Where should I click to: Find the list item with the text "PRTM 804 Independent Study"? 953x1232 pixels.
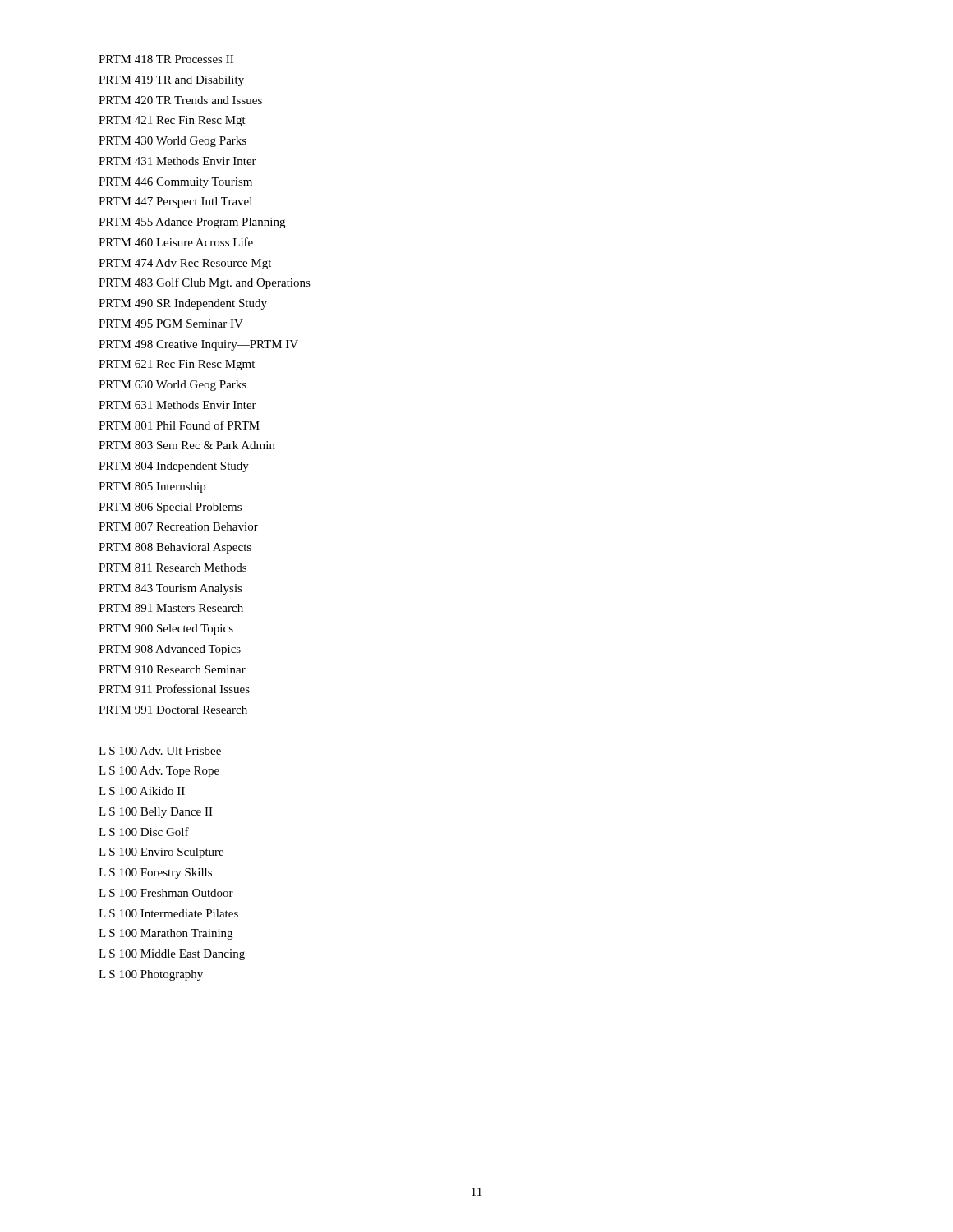pos(174,466)
